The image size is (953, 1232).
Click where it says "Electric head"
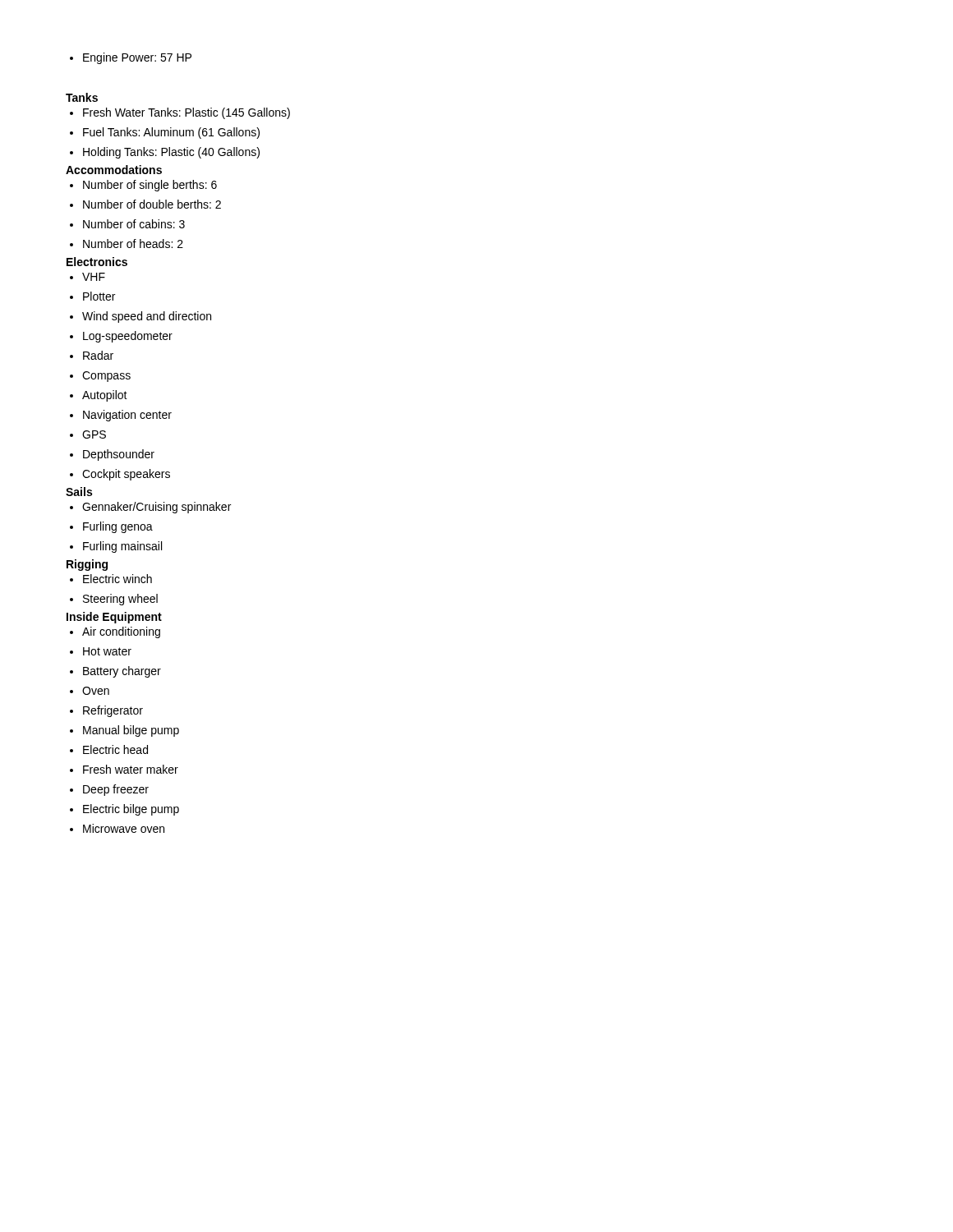point(115,749)
